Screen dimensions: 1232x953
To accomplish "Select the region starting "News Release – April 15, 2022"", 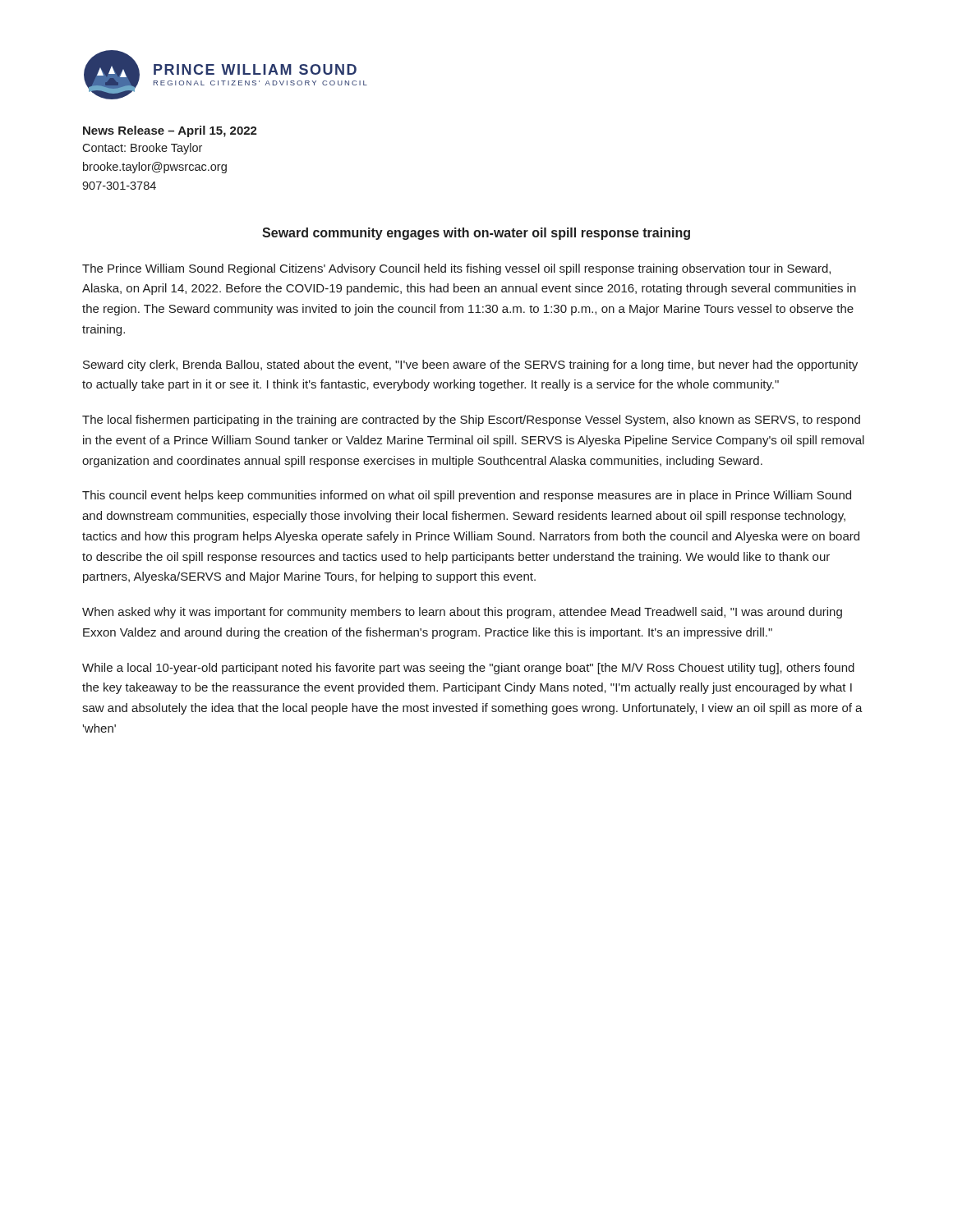I will point(170,131).
